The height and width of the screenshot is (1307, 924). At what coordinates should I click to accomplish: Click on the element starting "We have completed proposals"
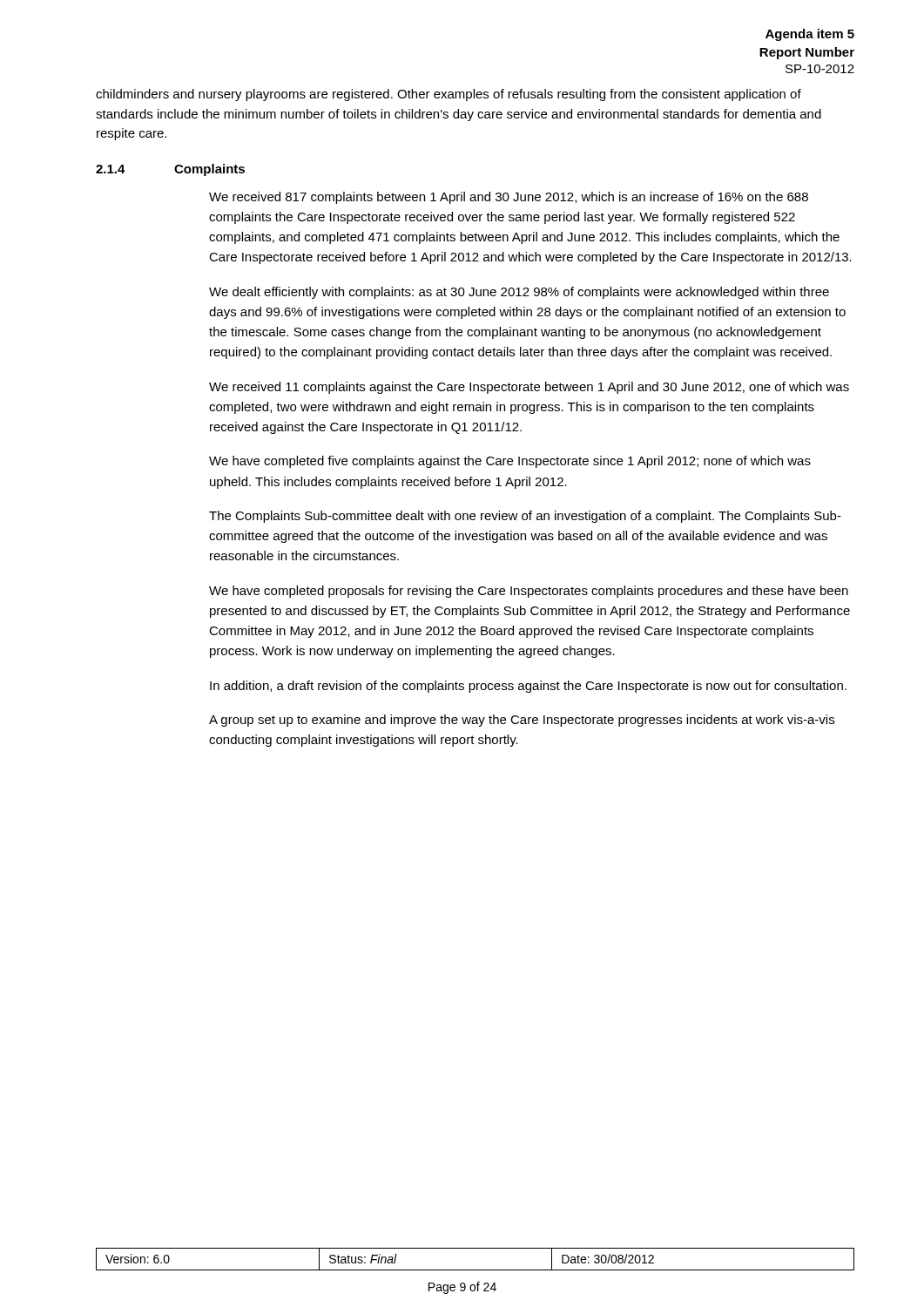click(x=530, y=620)
